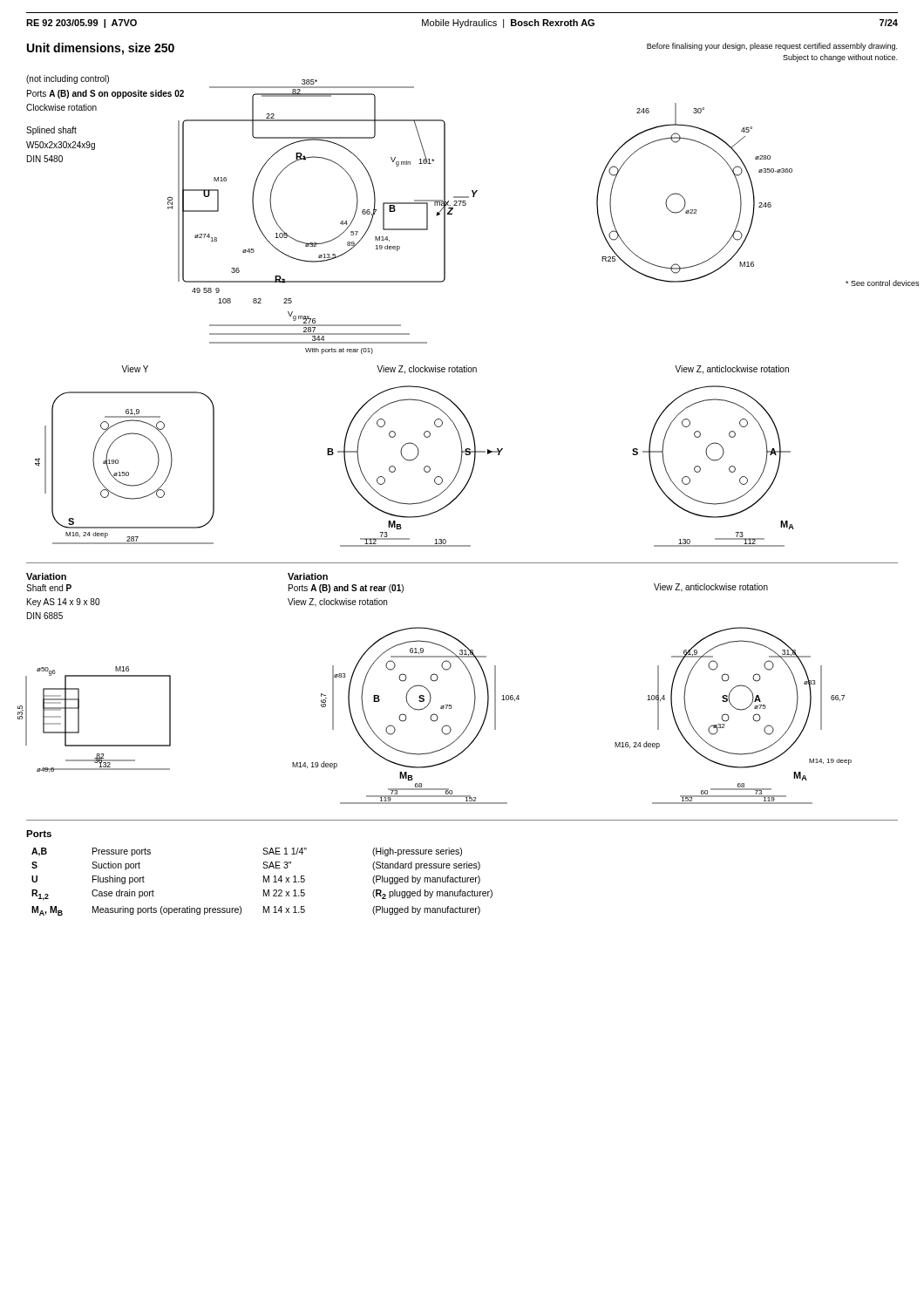
Task: Select the region starting "Before finalising your design, please request certified assembly"
Action: tap(772, 52)
